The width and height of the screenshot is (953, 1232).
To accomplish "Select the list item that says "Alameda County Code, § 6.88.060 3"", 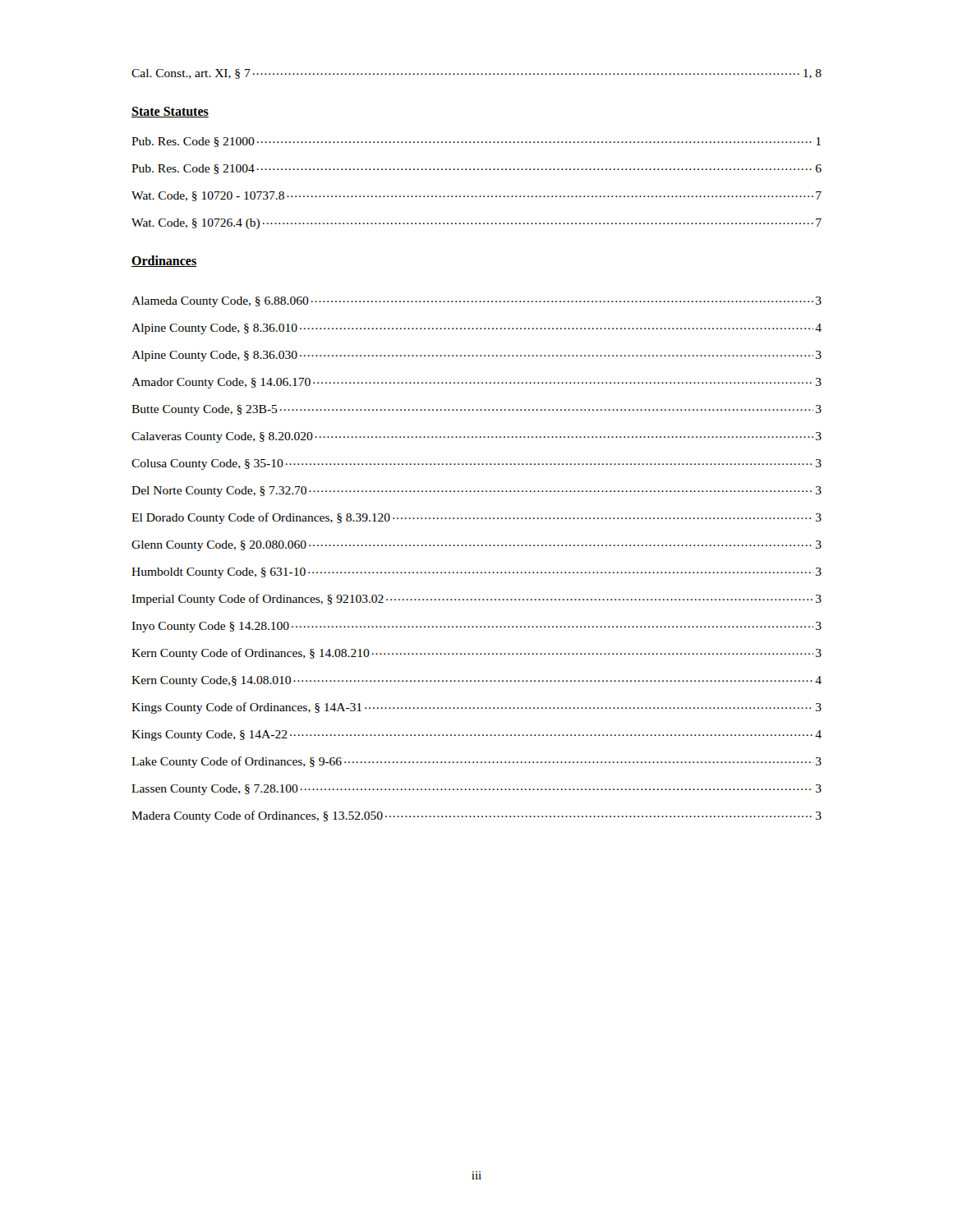I will 476,301.
